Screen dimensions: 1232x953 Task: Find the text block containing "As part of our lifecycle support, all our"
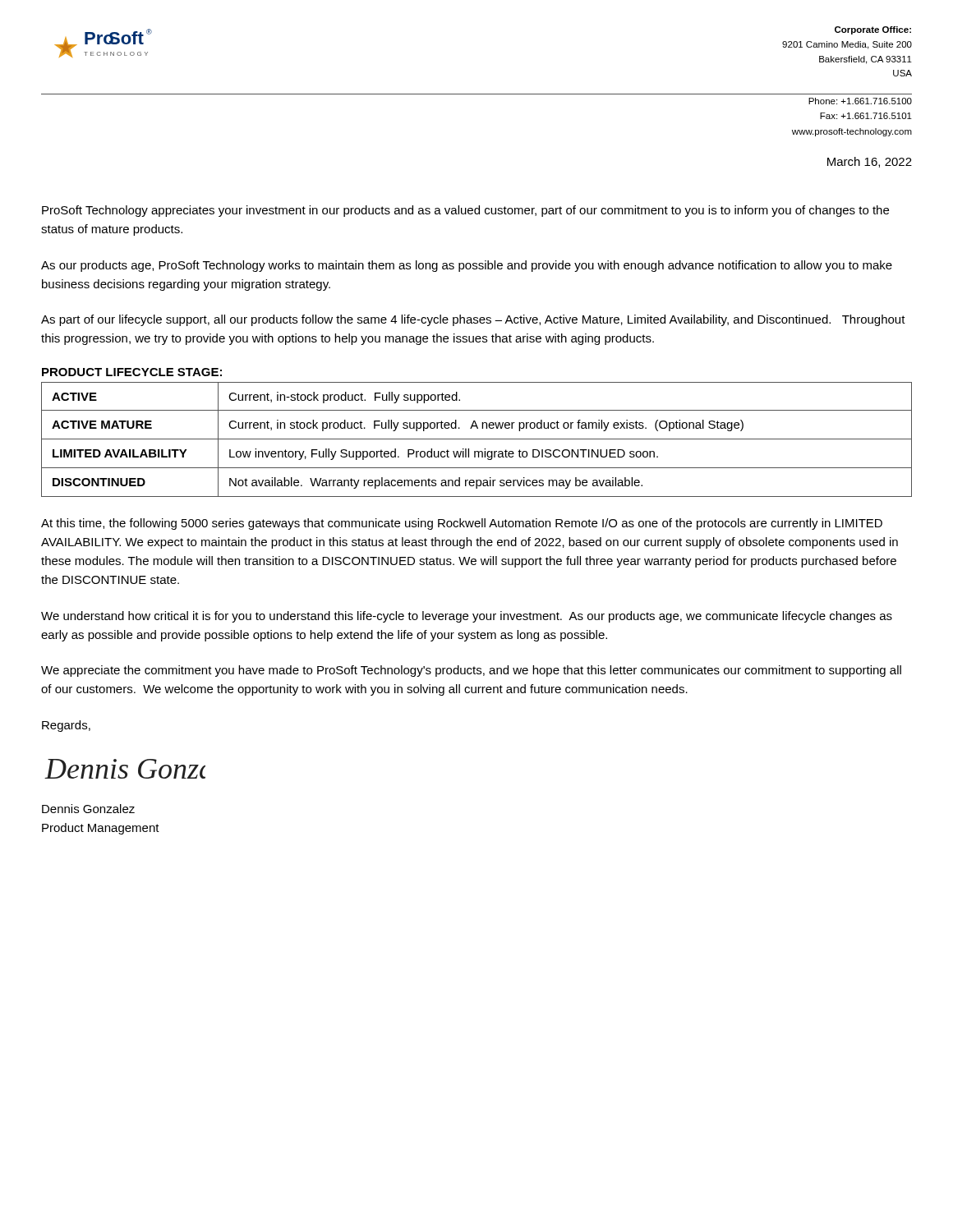coord(473,329)
